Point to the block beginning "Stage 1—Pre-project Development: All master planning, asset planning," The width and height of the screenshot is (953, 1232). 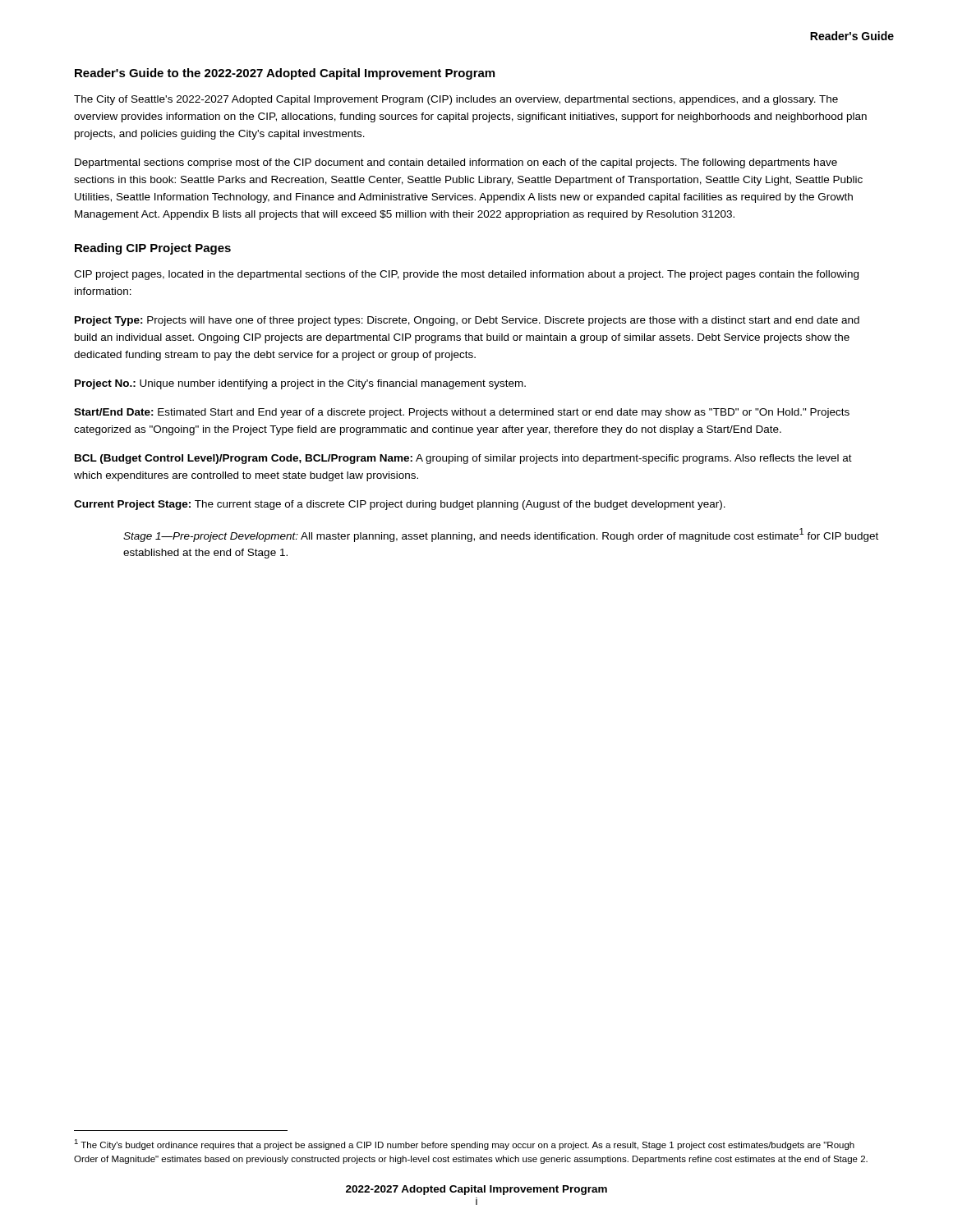(x=501, y=542)
